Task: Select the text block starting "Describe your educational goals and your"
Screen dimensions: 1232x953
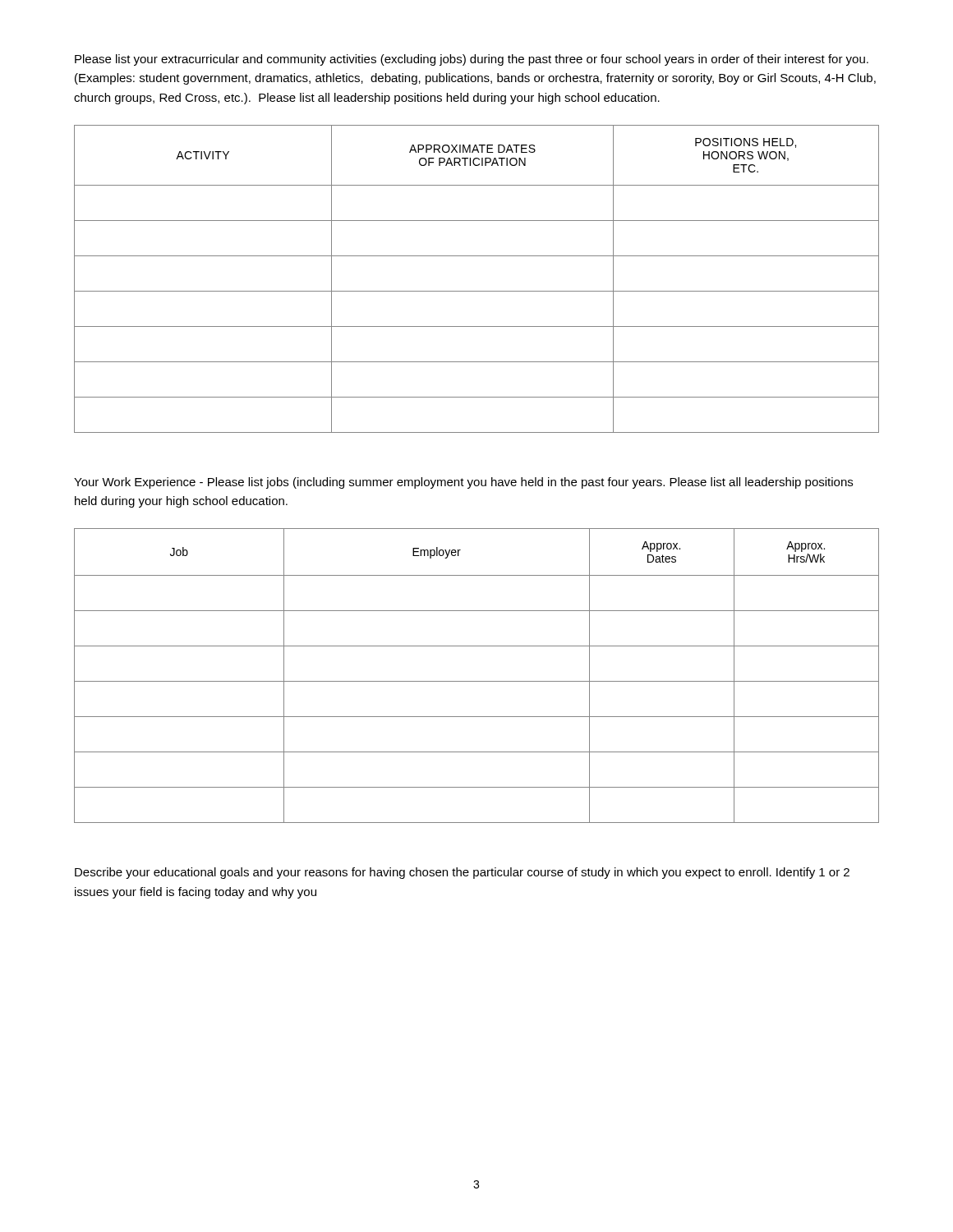Action: [462, 882]
